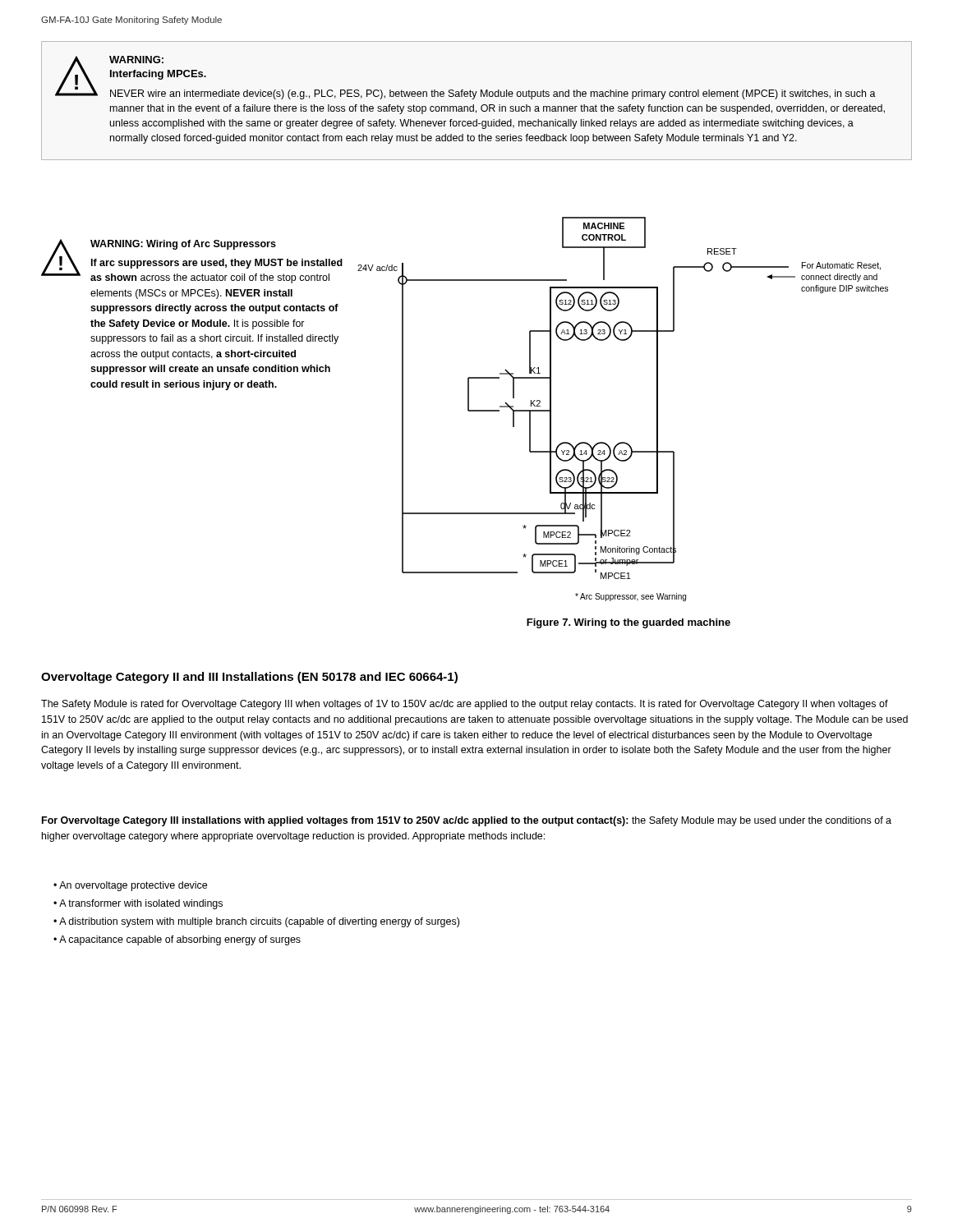Screen dimensions: 1232x953
Task: Find the block starting "• A transformer with"
Action: tap(138, 903)
